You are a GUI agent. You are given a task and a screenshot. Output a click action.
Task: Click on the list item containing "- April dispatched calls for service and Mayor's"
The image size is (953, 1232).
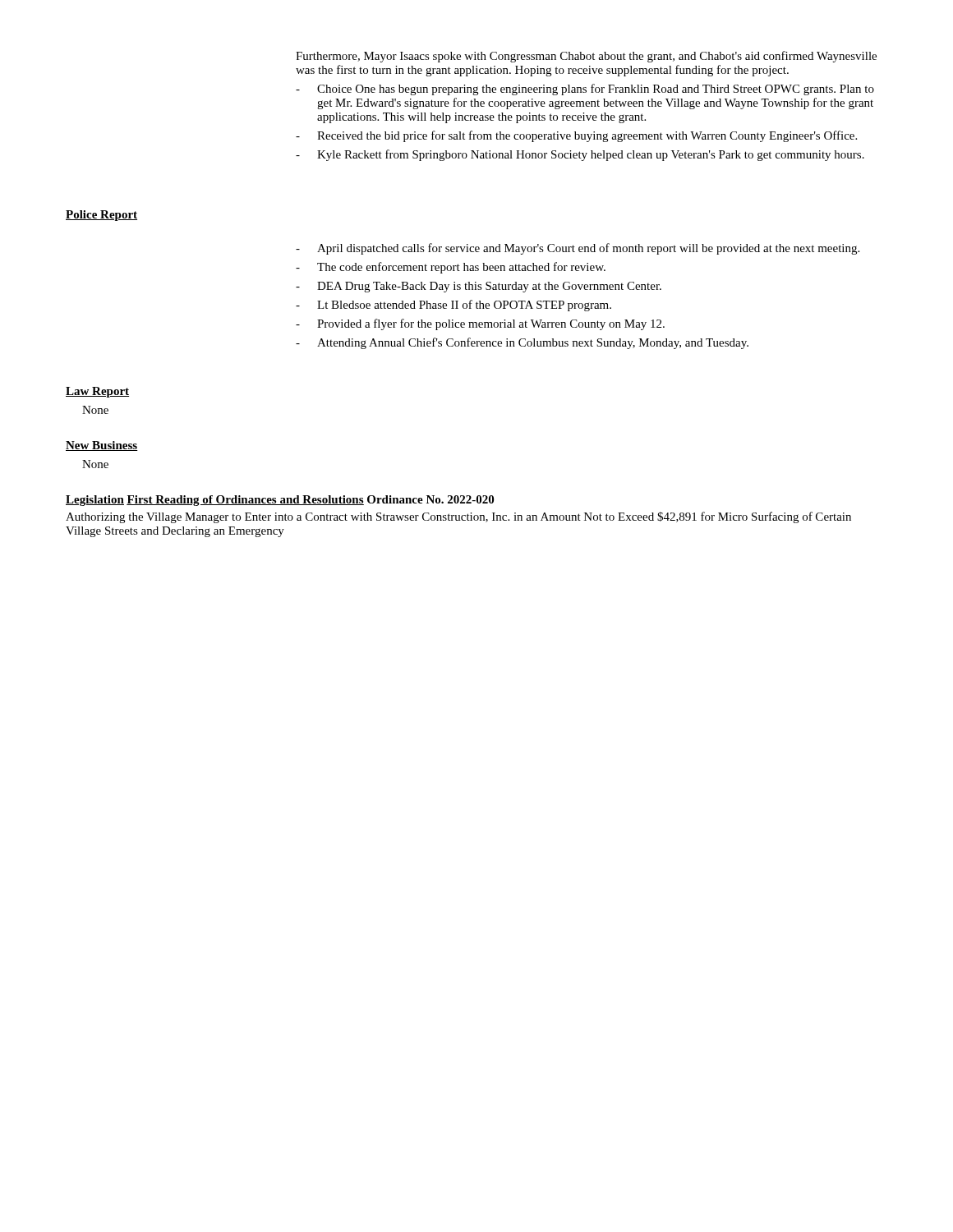(x=591, y=248)
